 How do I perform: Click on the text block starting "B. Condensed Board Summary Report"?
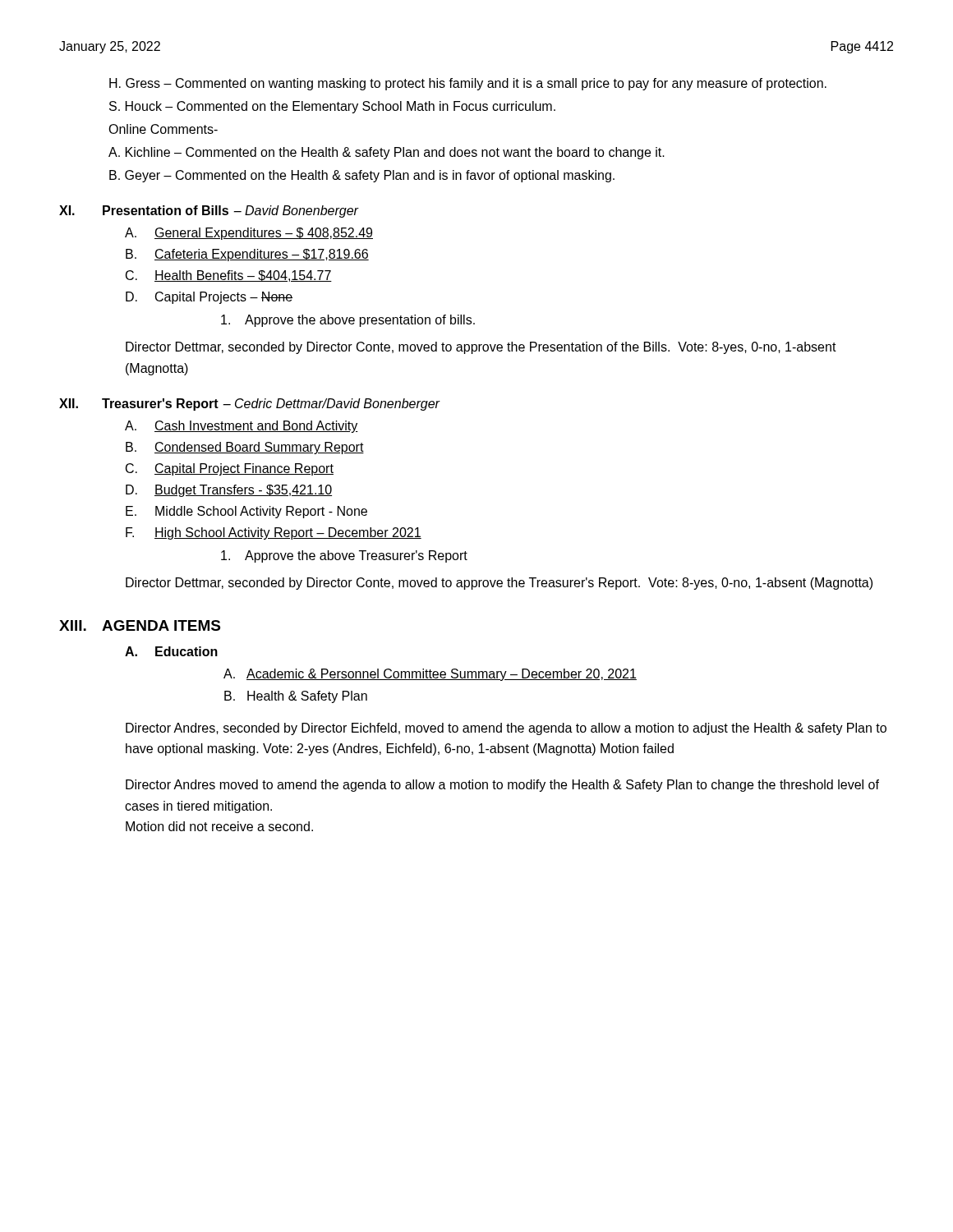tap(244, 448)
